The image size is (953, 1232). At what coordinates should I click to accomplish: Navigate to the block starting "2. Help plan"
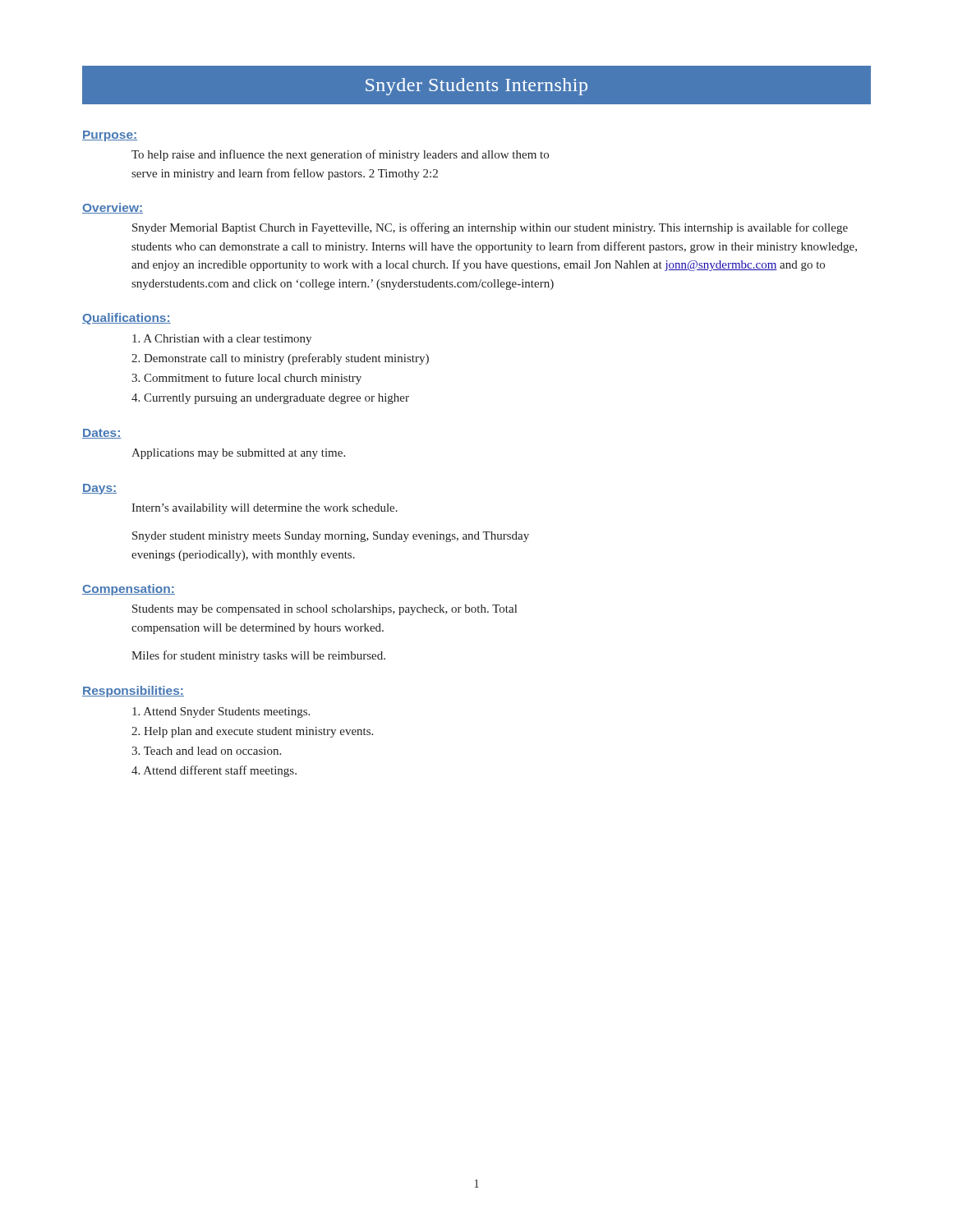[253, 731]
